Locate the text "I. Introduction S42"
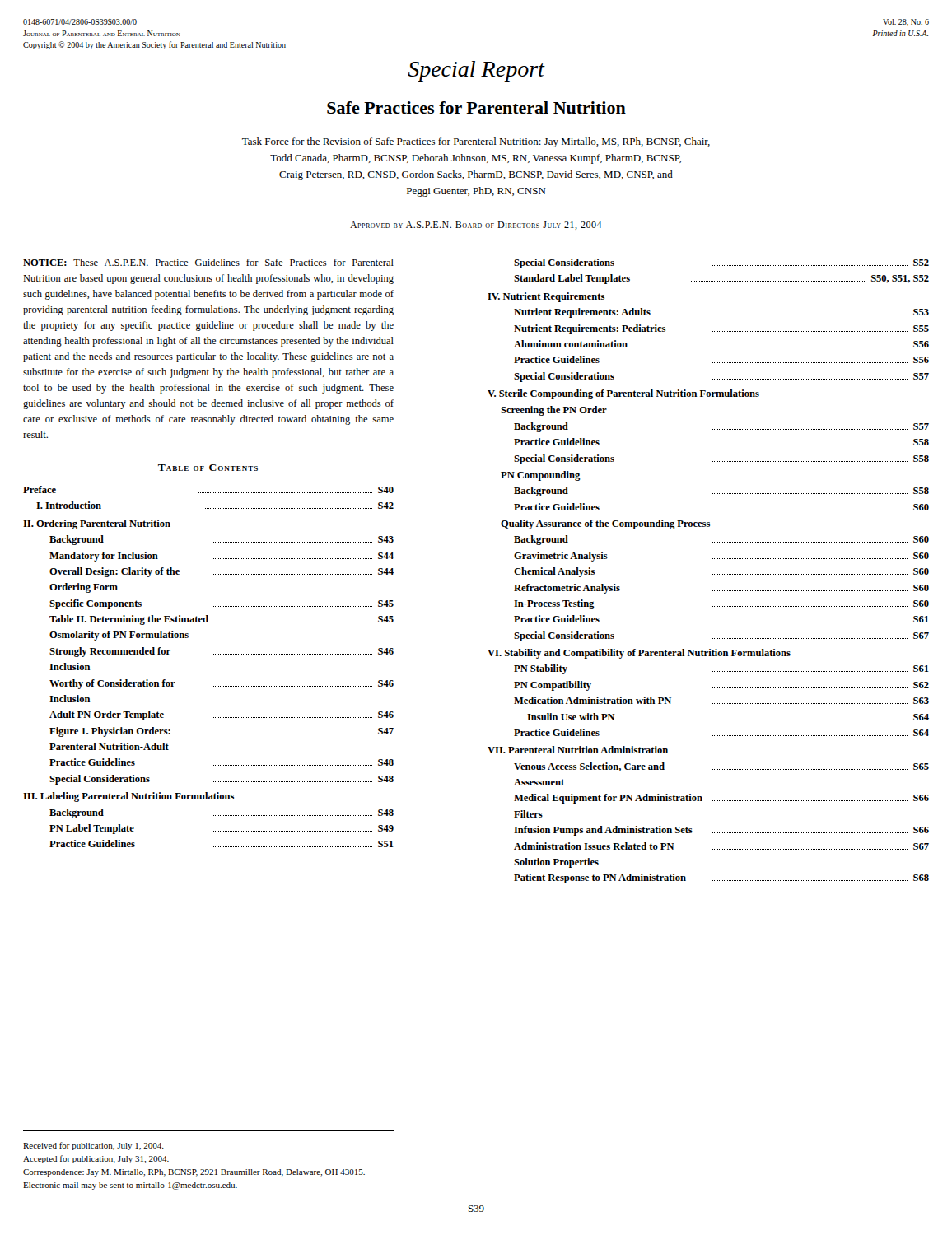This screenshot has height=1235, width=952. point(215,506)
